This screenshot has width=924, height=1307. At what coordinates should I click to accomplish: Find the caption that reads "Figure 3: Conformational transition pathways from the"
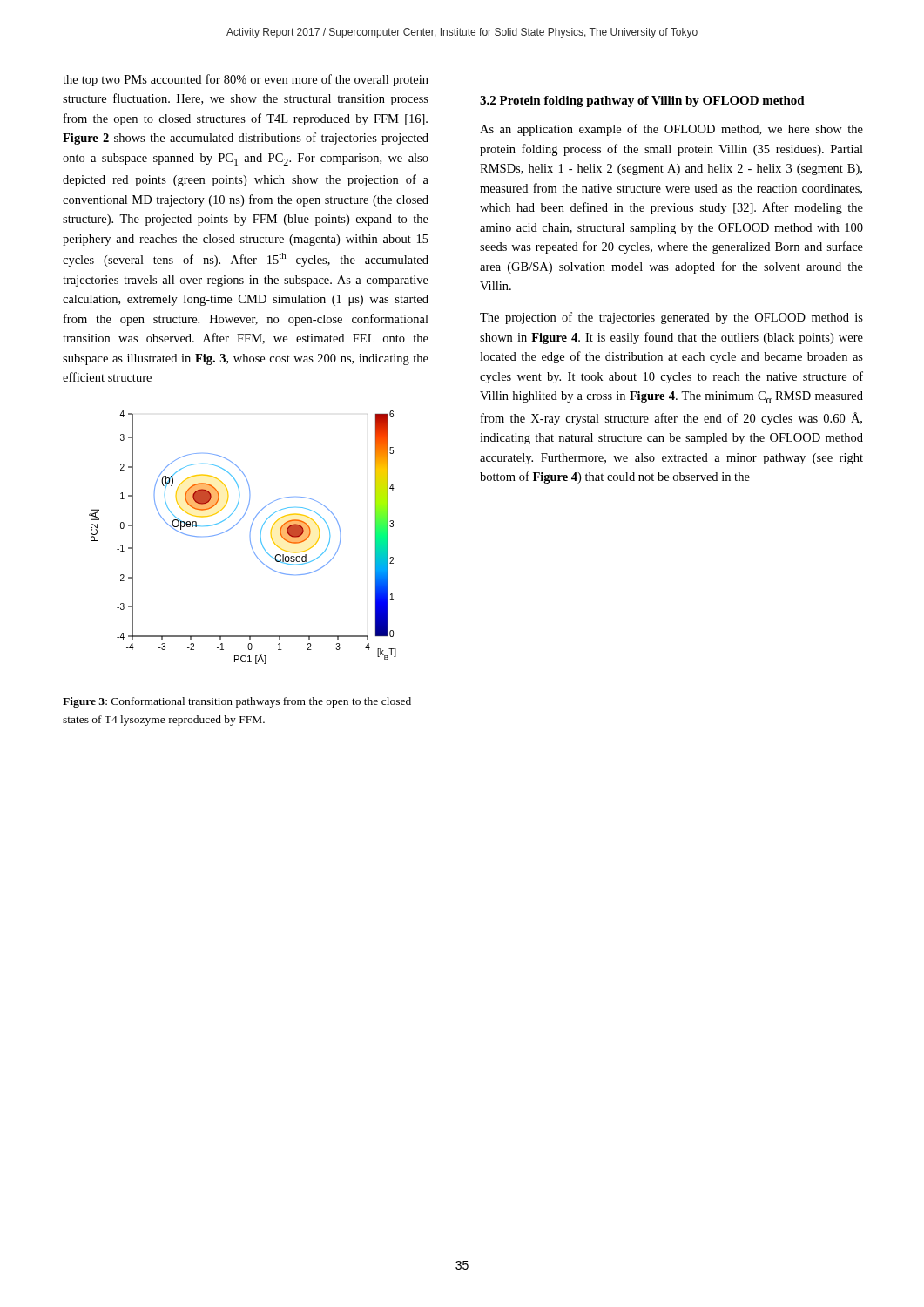[x=237, y=710]
